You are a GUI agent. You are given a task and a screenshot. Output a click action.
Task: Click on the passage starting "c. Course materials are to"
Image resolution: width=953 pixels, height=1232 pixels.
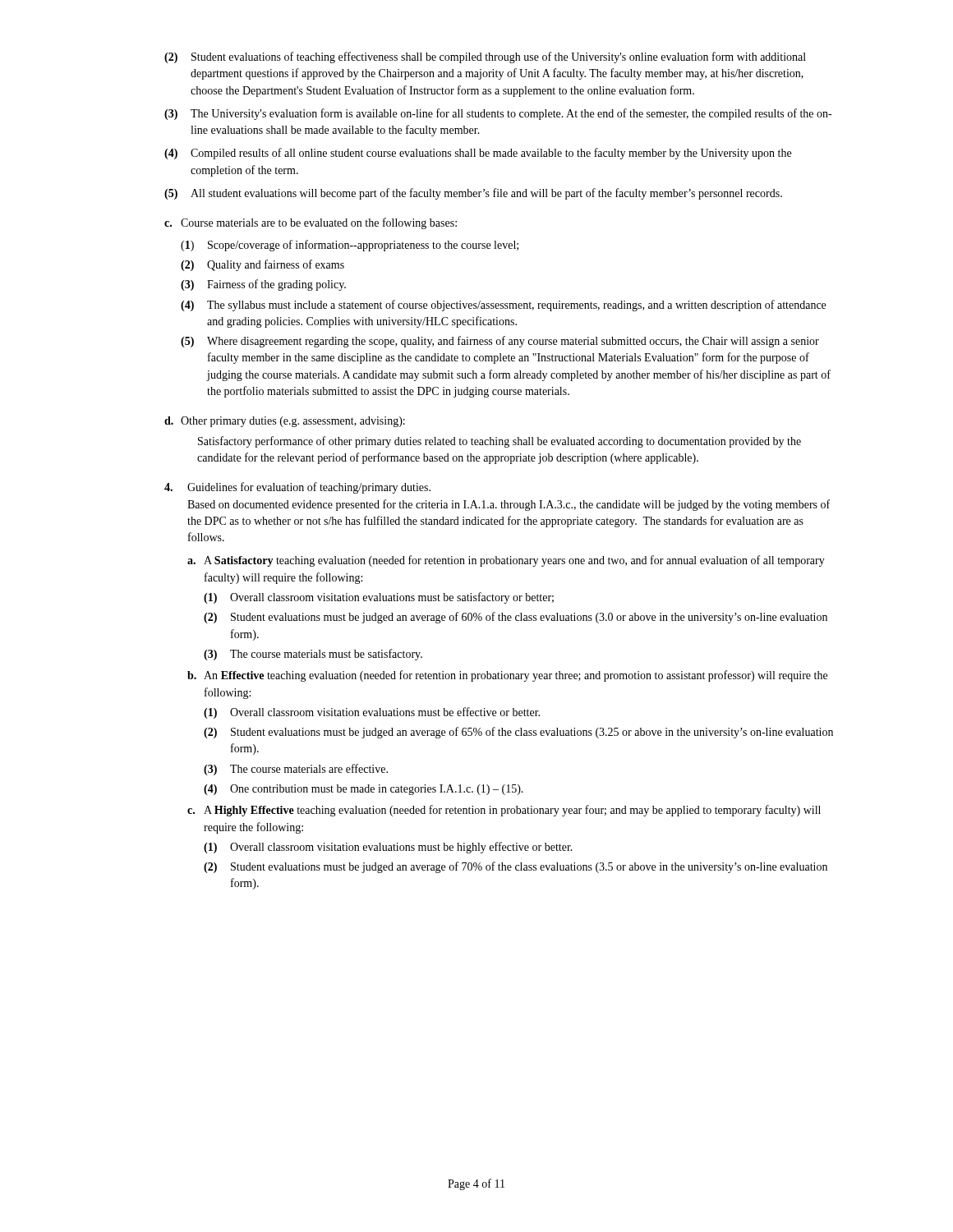click(311, 224)
